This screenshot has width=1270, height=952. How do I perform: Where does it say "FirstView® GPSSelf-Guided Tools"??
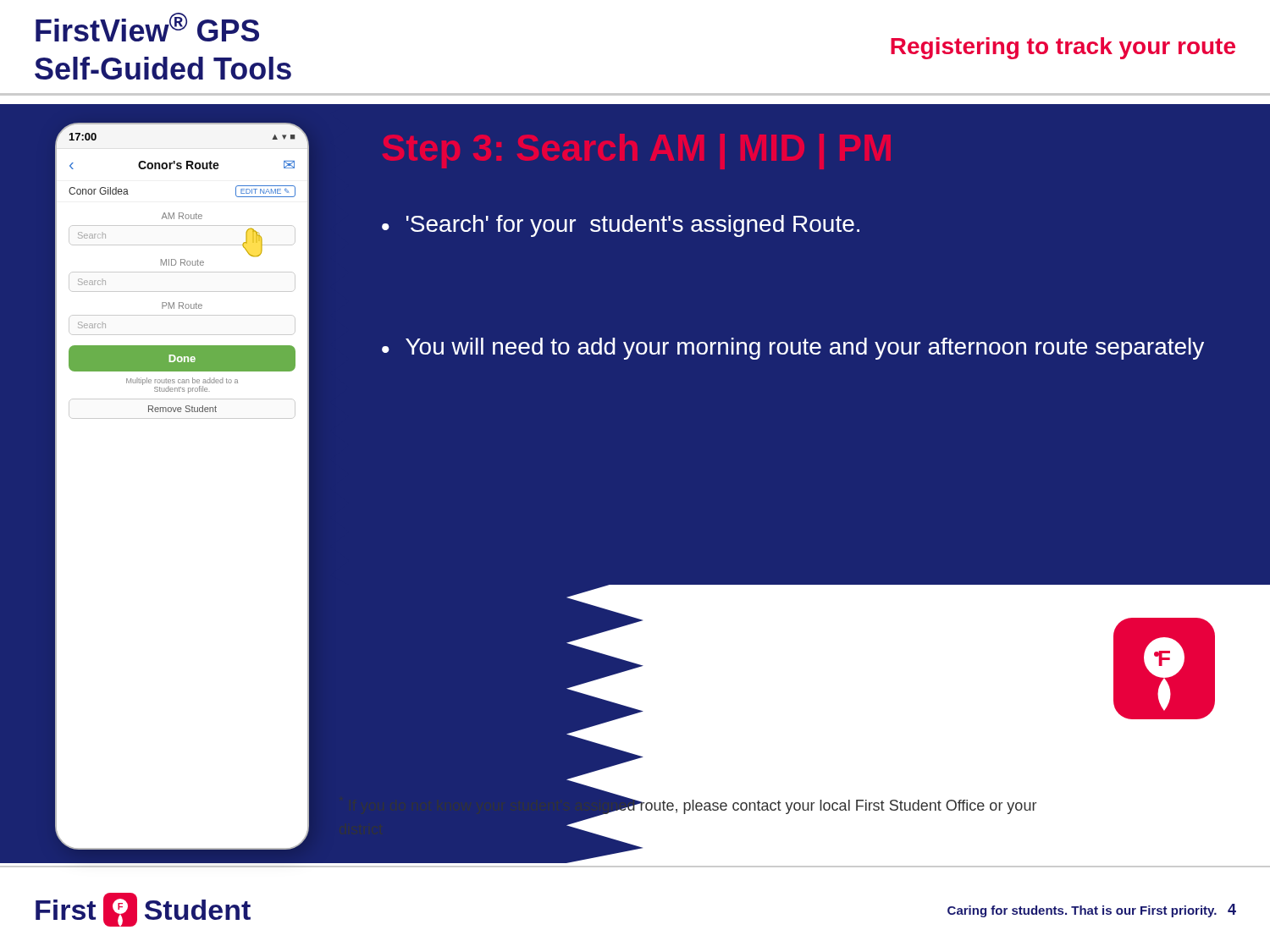click(163, 47)
